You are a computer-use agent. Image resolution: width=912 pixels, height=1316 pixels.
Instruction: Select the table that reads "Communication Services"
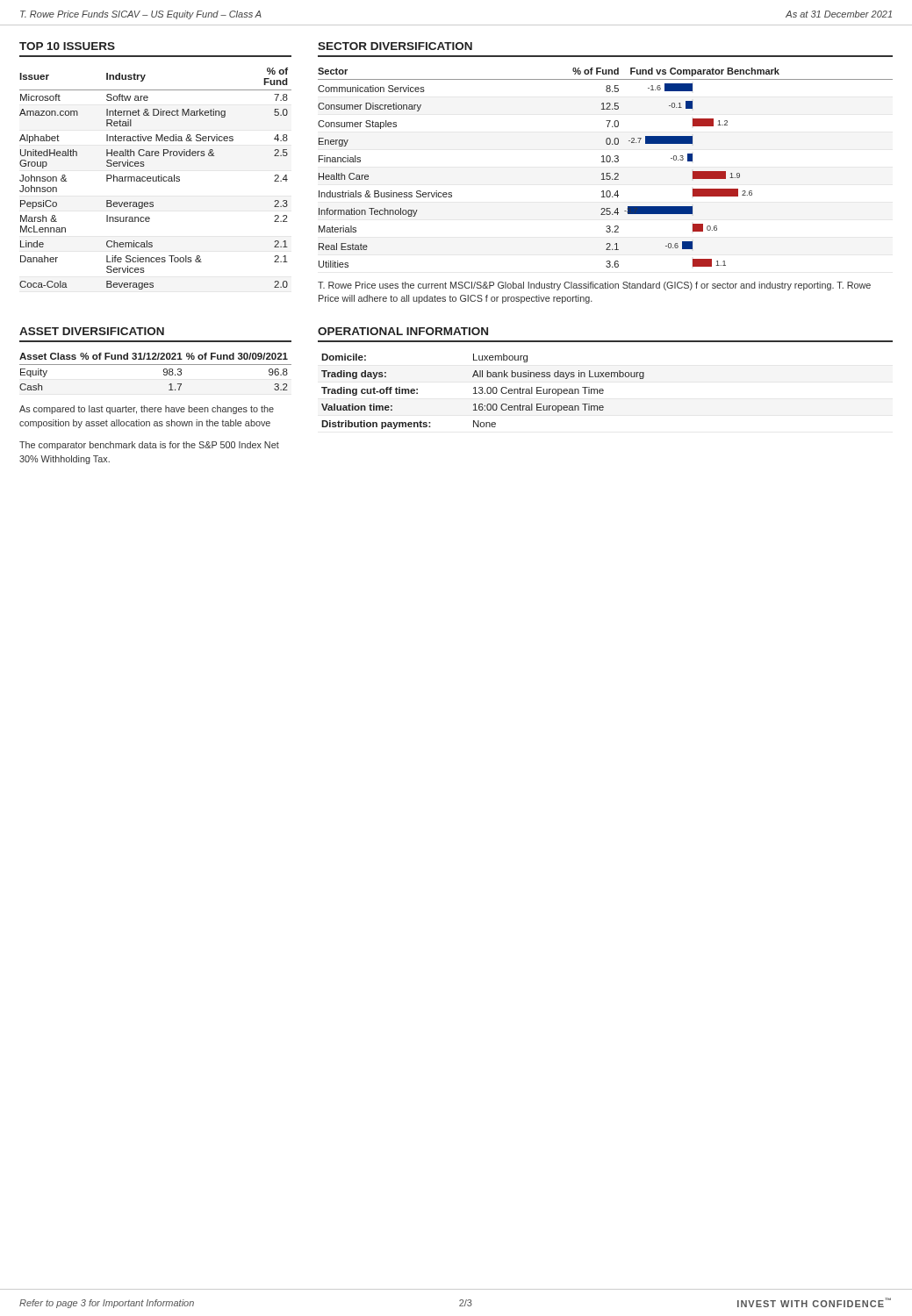(605, 168)
